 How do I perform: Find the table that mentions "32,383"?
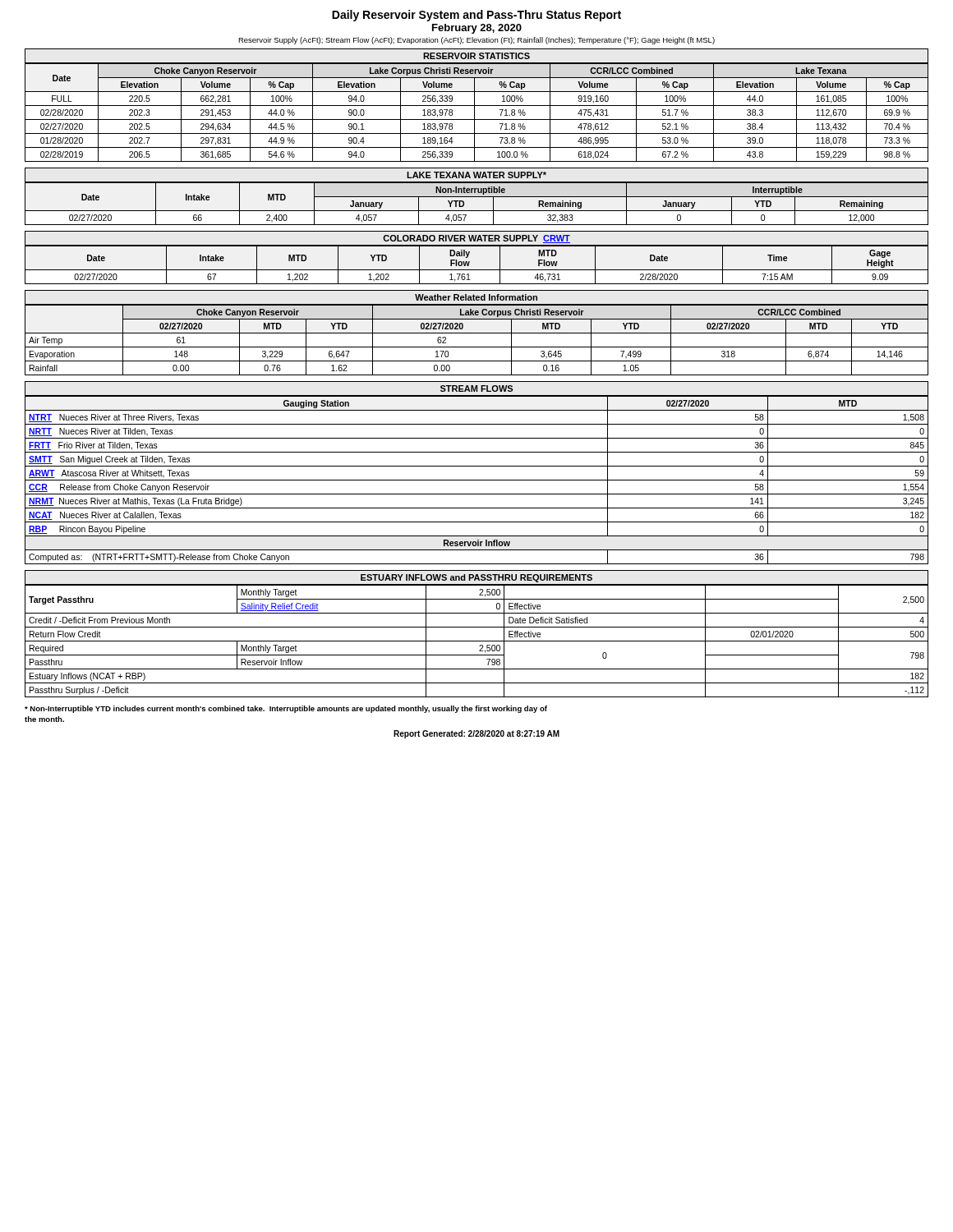point(476,204)
